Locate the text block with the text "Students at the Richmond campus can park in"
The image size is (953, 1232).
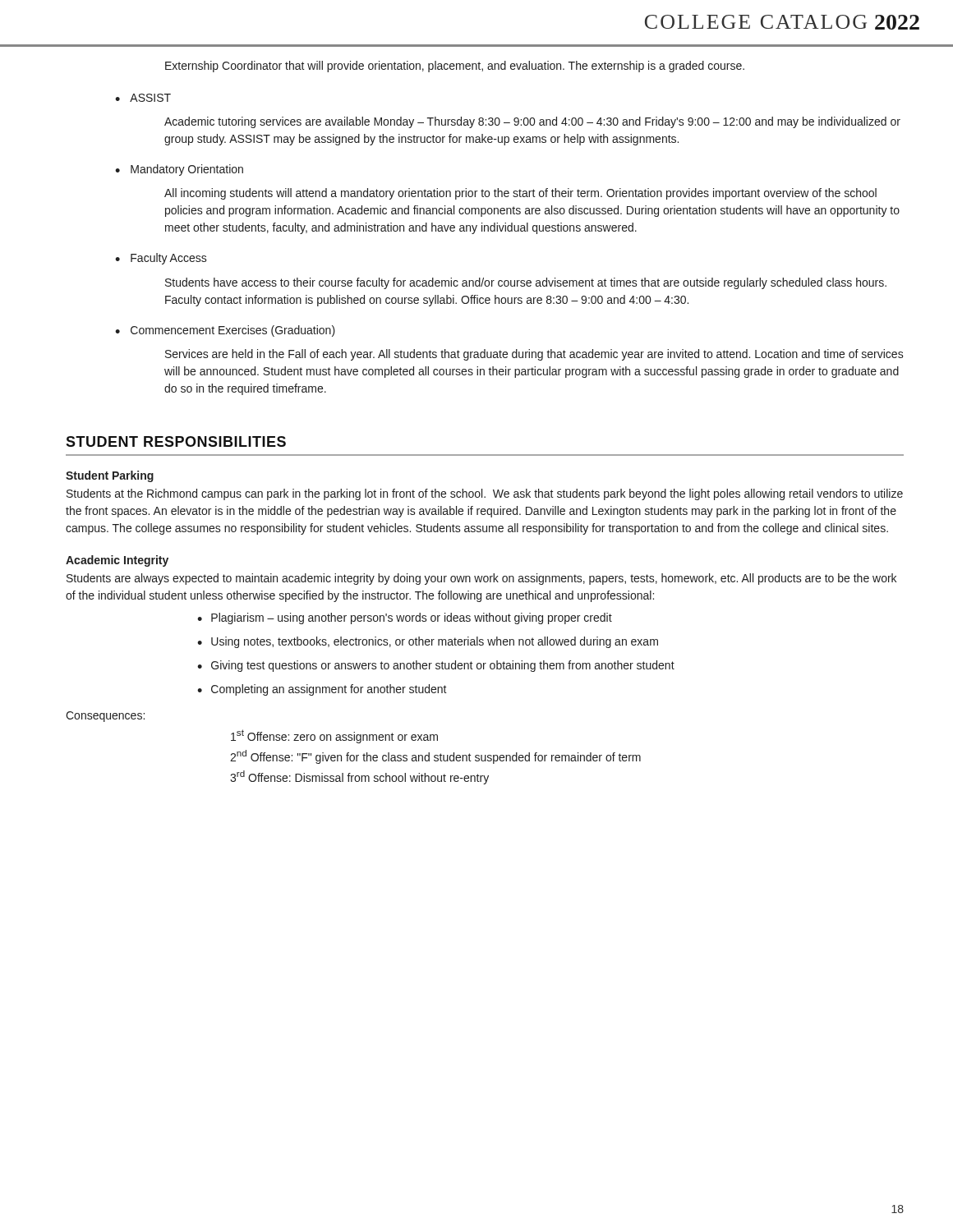pyautogui.click(x=484, y=511)
